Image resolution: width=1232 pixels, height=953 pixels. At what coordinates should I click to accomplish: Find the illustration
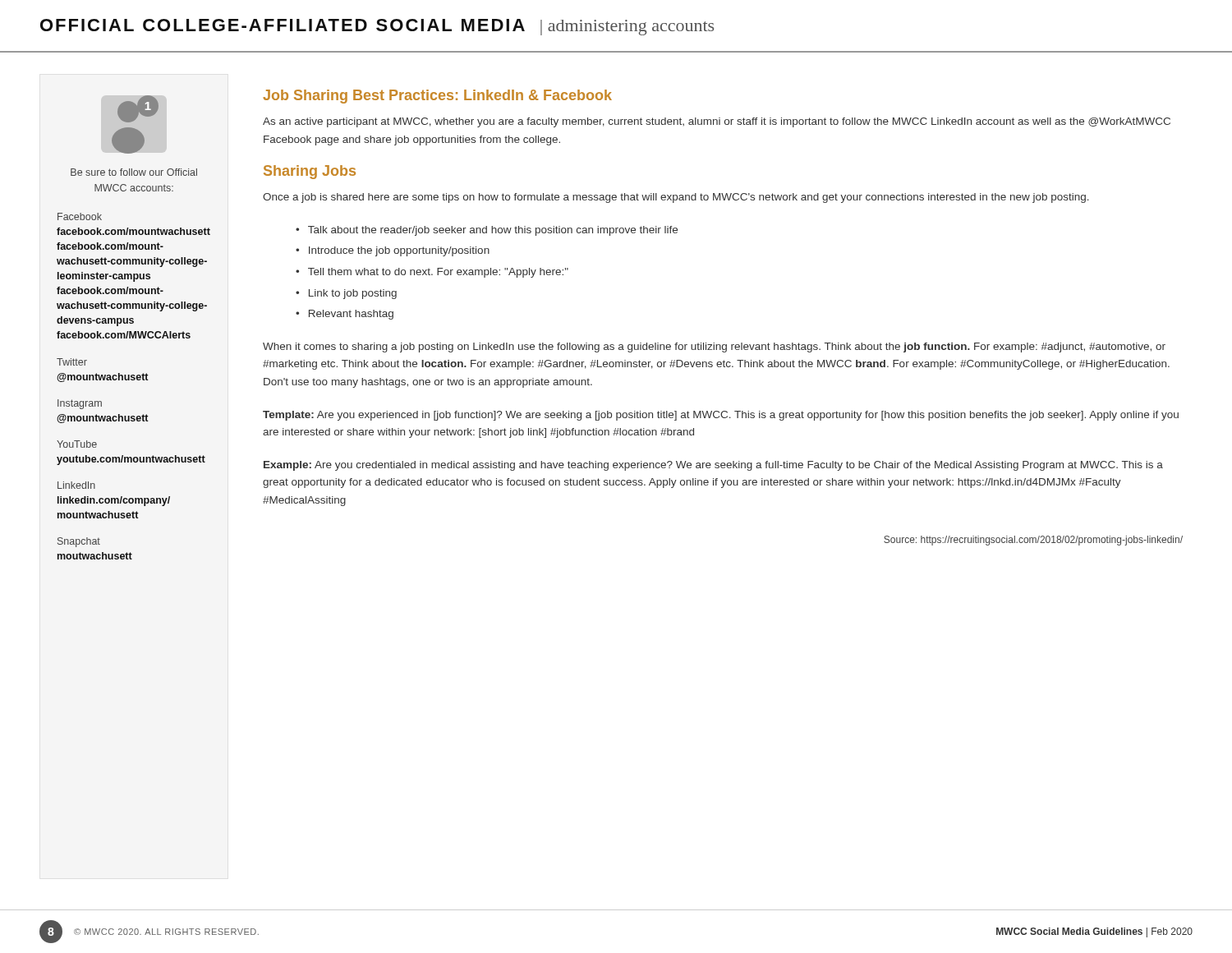[x=134, y=124]
